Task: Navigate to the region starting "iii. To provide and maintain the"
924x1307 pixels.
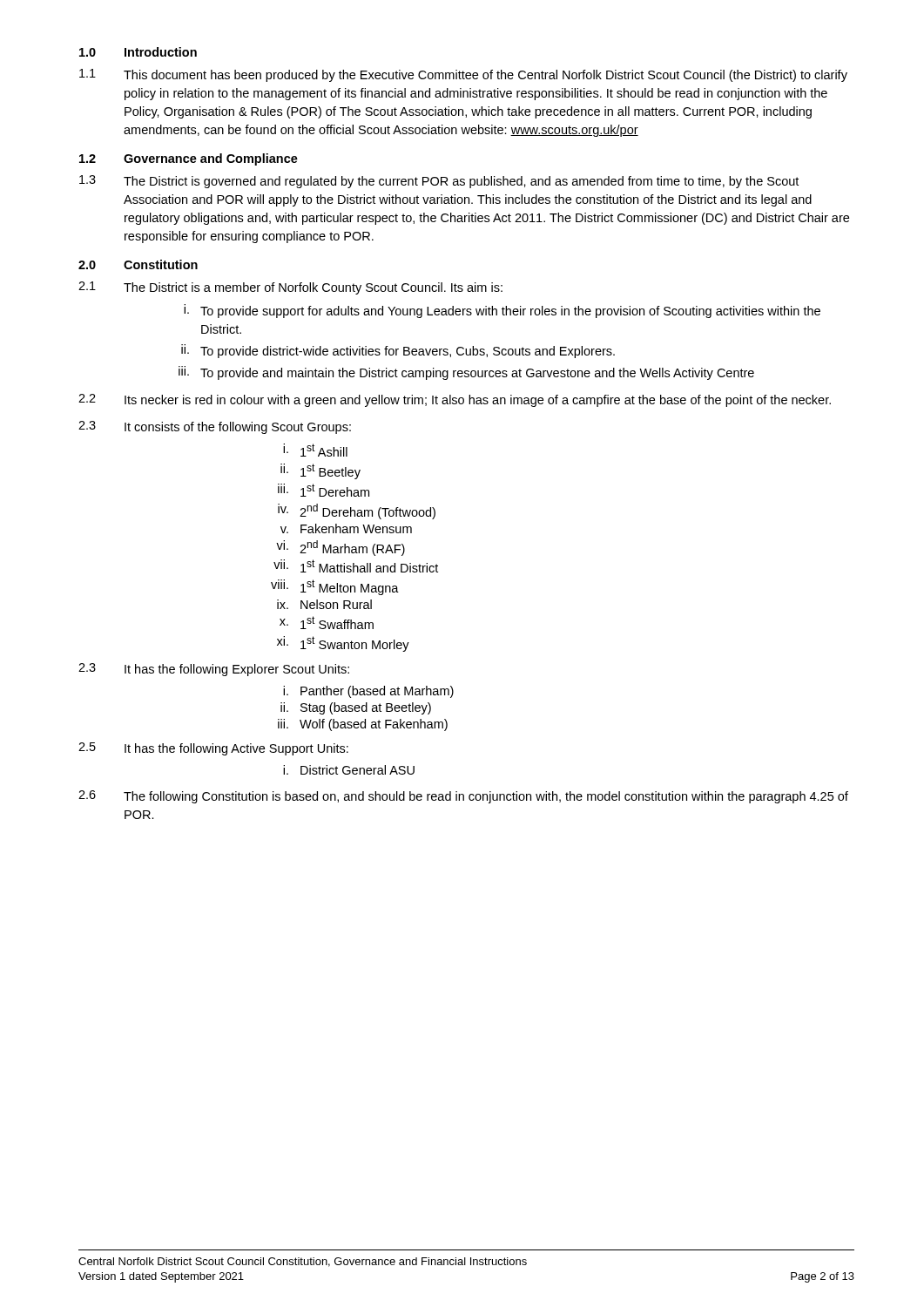Action: [x=506, y=374]
